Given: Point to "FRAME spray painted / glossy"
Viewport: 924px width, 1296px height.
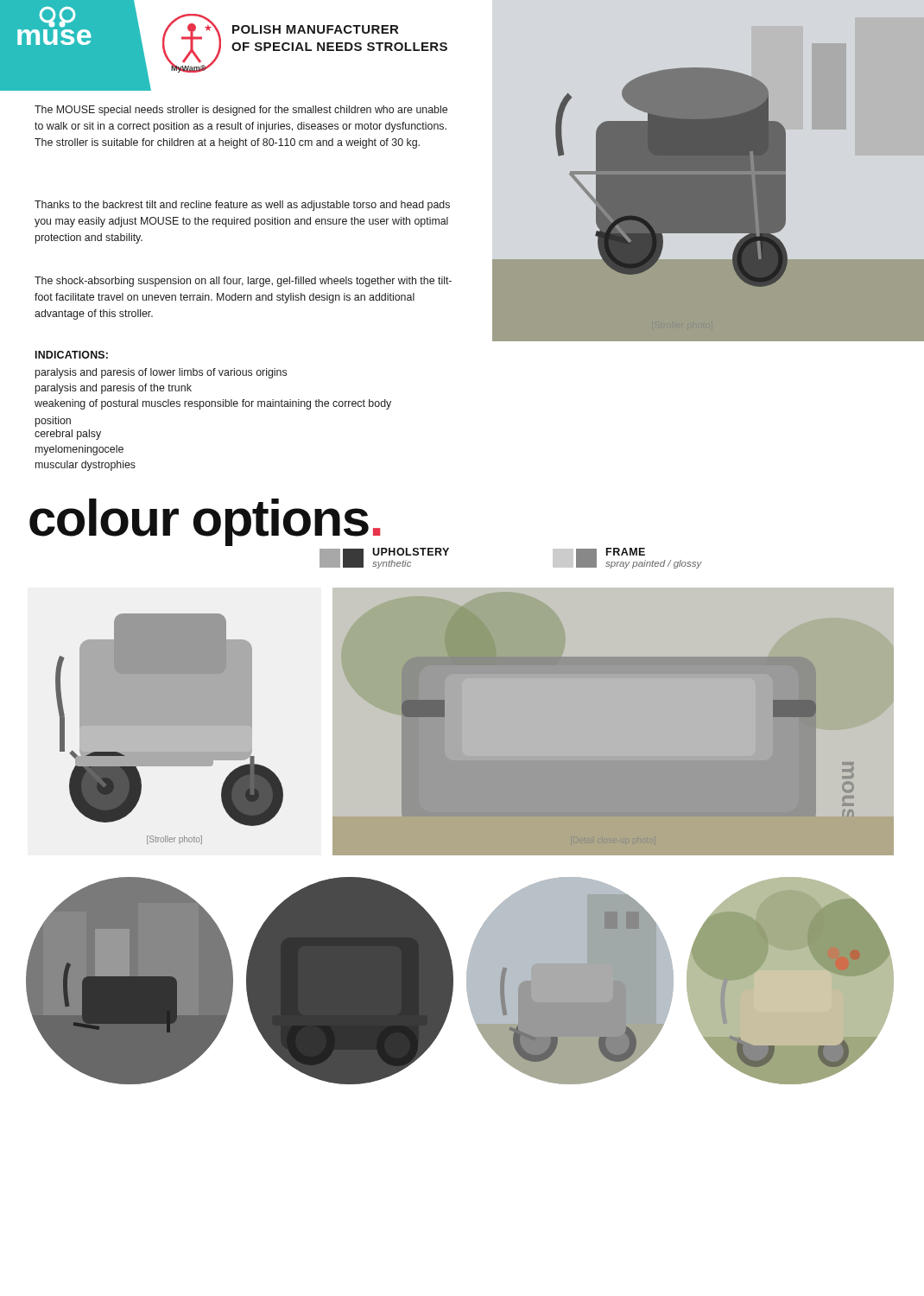Looking at the screenshot, I should pos(627,557).
